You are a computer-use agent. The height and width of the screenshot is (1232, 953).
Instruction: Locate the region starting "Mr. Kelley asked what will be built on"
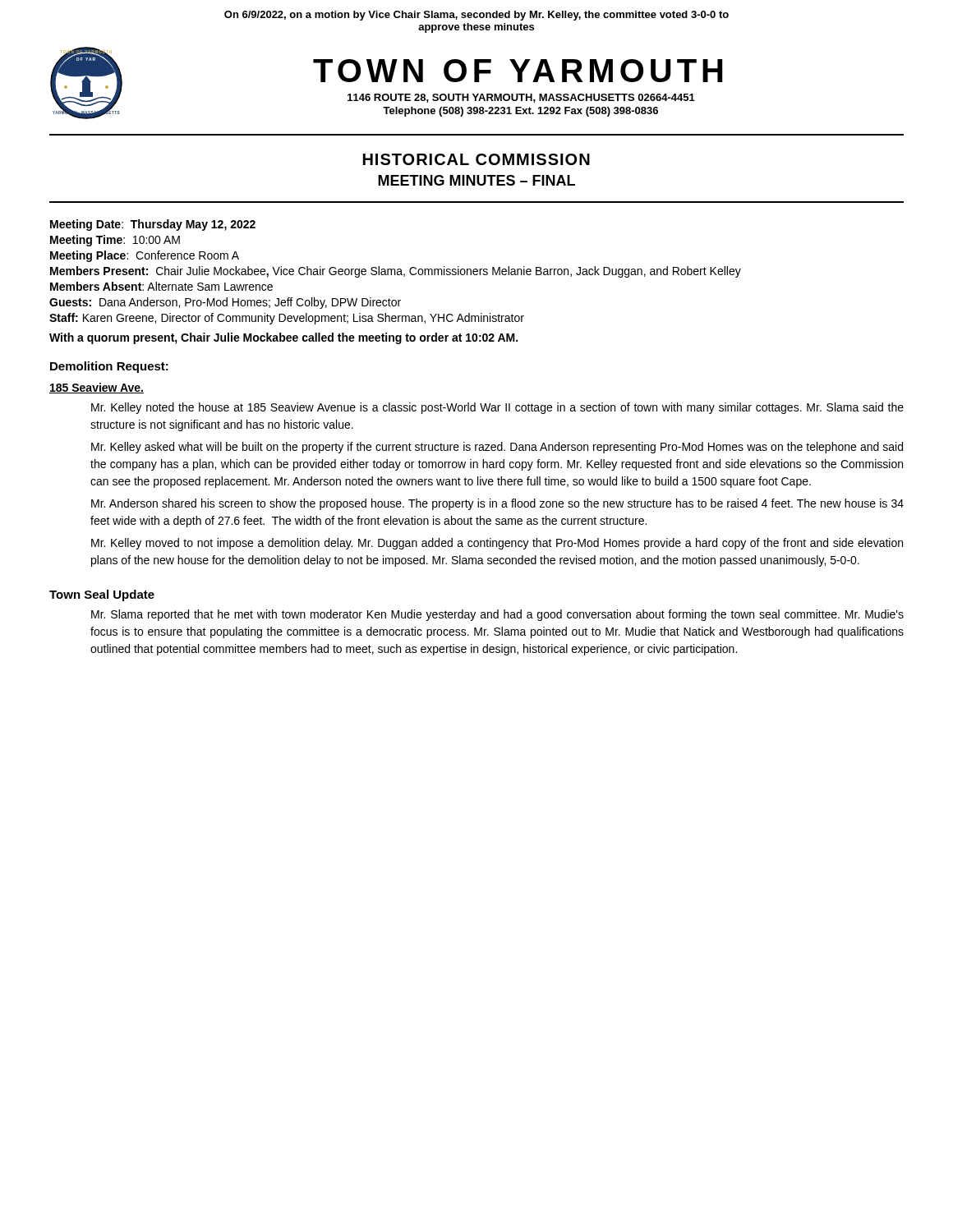tap(497, 464)
